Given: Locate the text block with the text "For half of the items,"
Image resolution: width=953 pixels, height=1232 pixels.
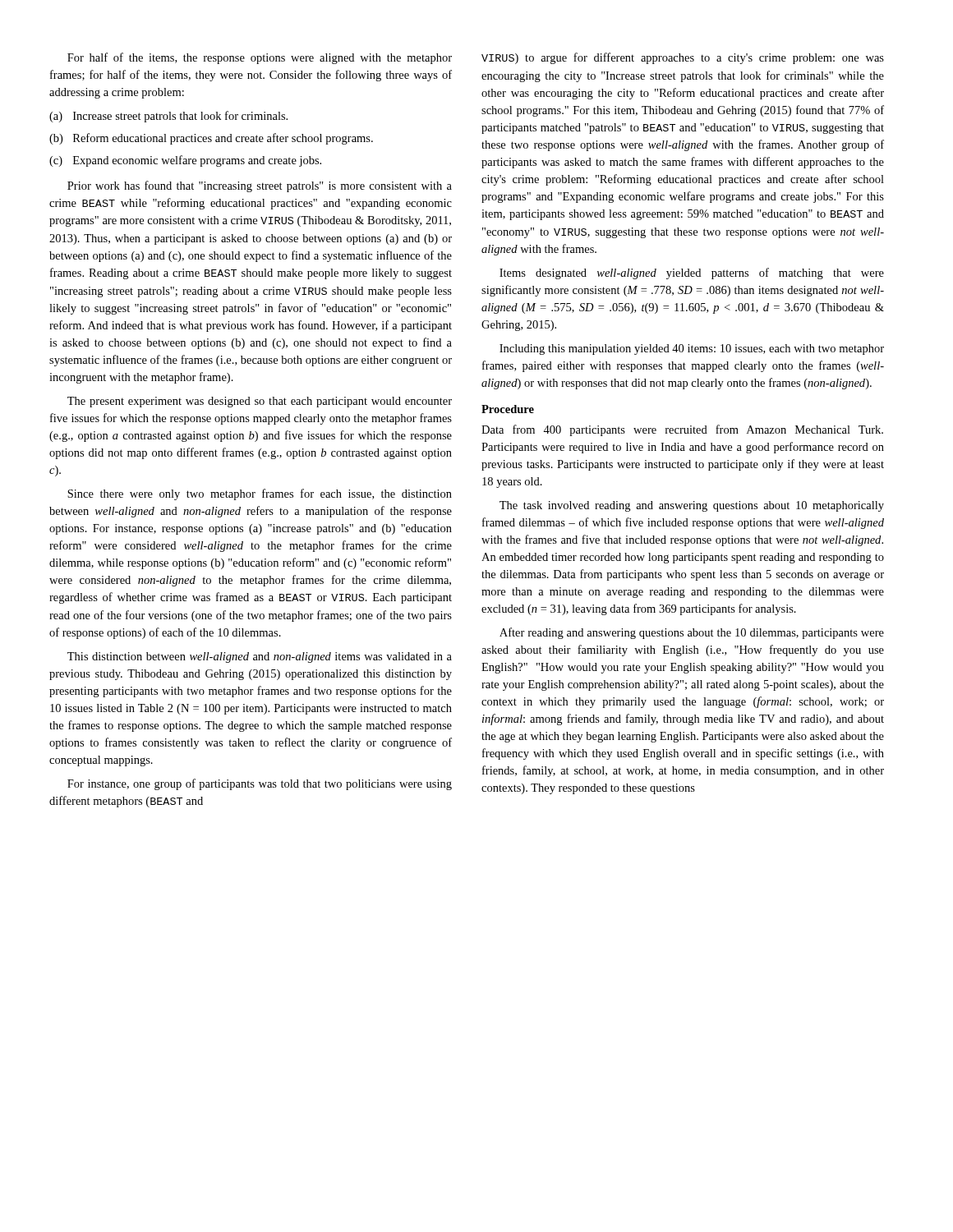Looking at the screenshot, I should (251, 75).
